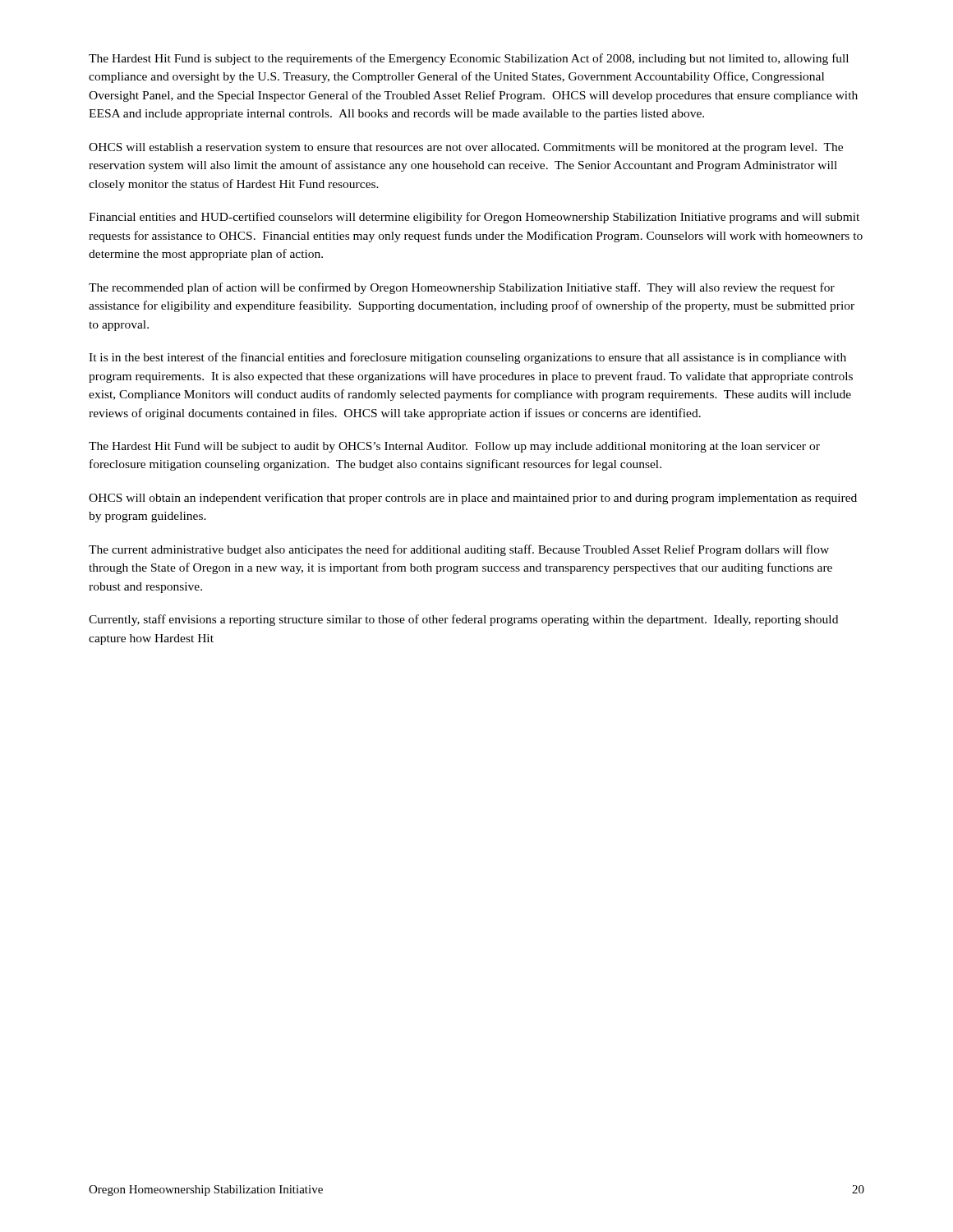The image size is (953, 1232).
Task: Navigate to the element starting "OHCS will establish a reservation system to"
Action: tap(466, 165)
